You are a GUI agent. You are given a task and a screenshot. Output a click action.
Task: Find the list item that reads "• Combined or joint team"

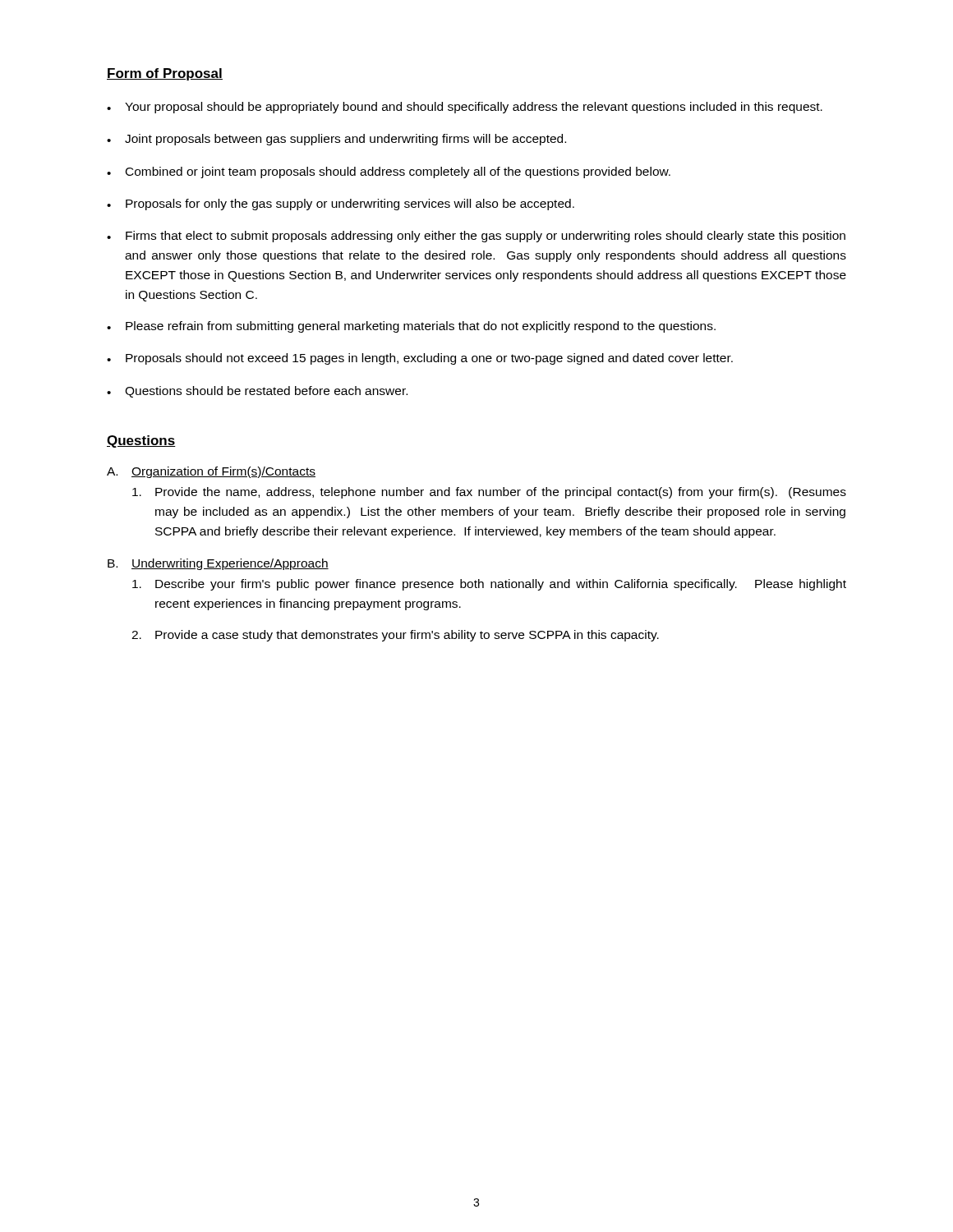click(x=476, y=172)
